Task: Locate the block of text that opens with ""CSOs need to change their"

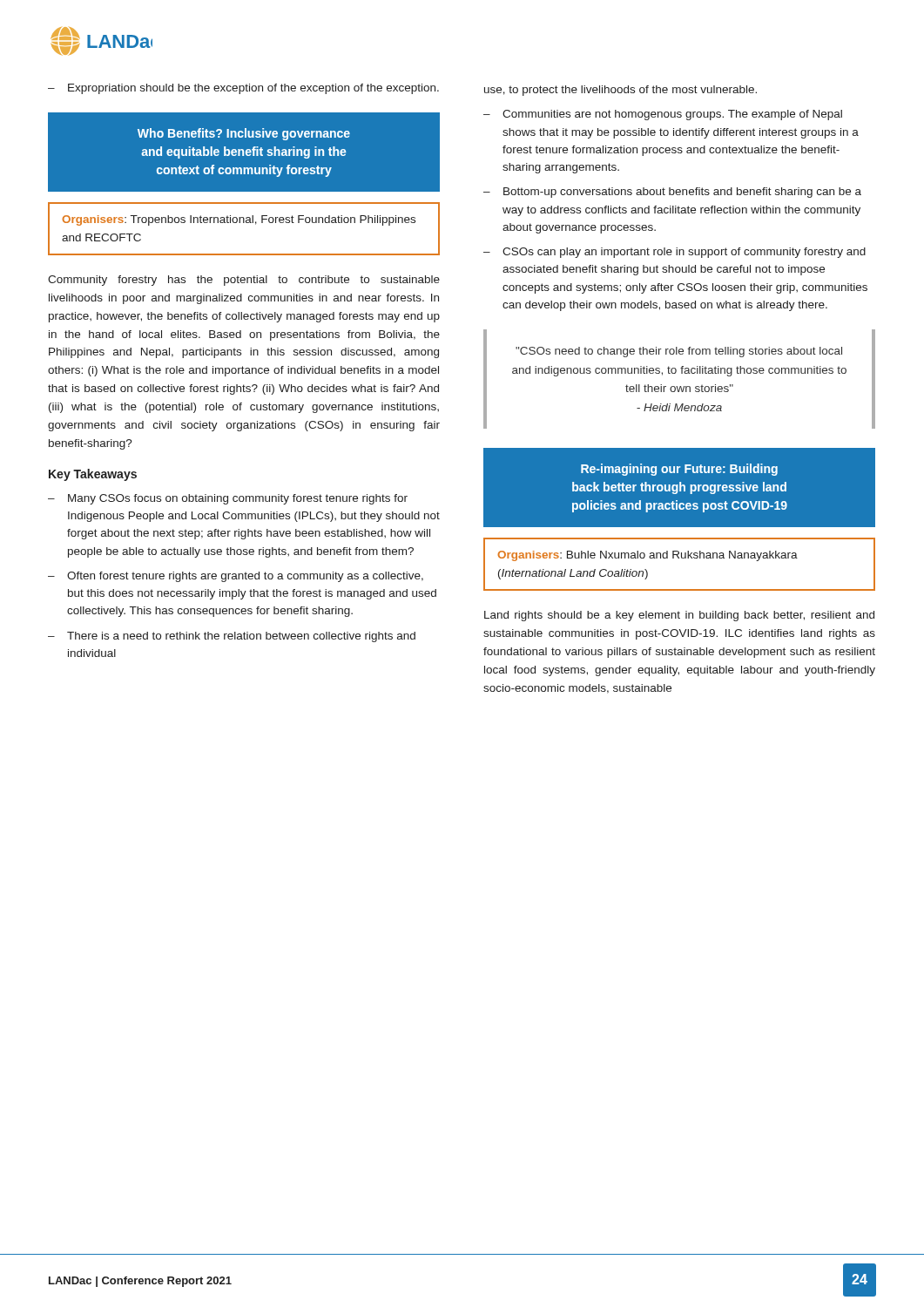Action: pyautogui.click(x=679, y=379)
